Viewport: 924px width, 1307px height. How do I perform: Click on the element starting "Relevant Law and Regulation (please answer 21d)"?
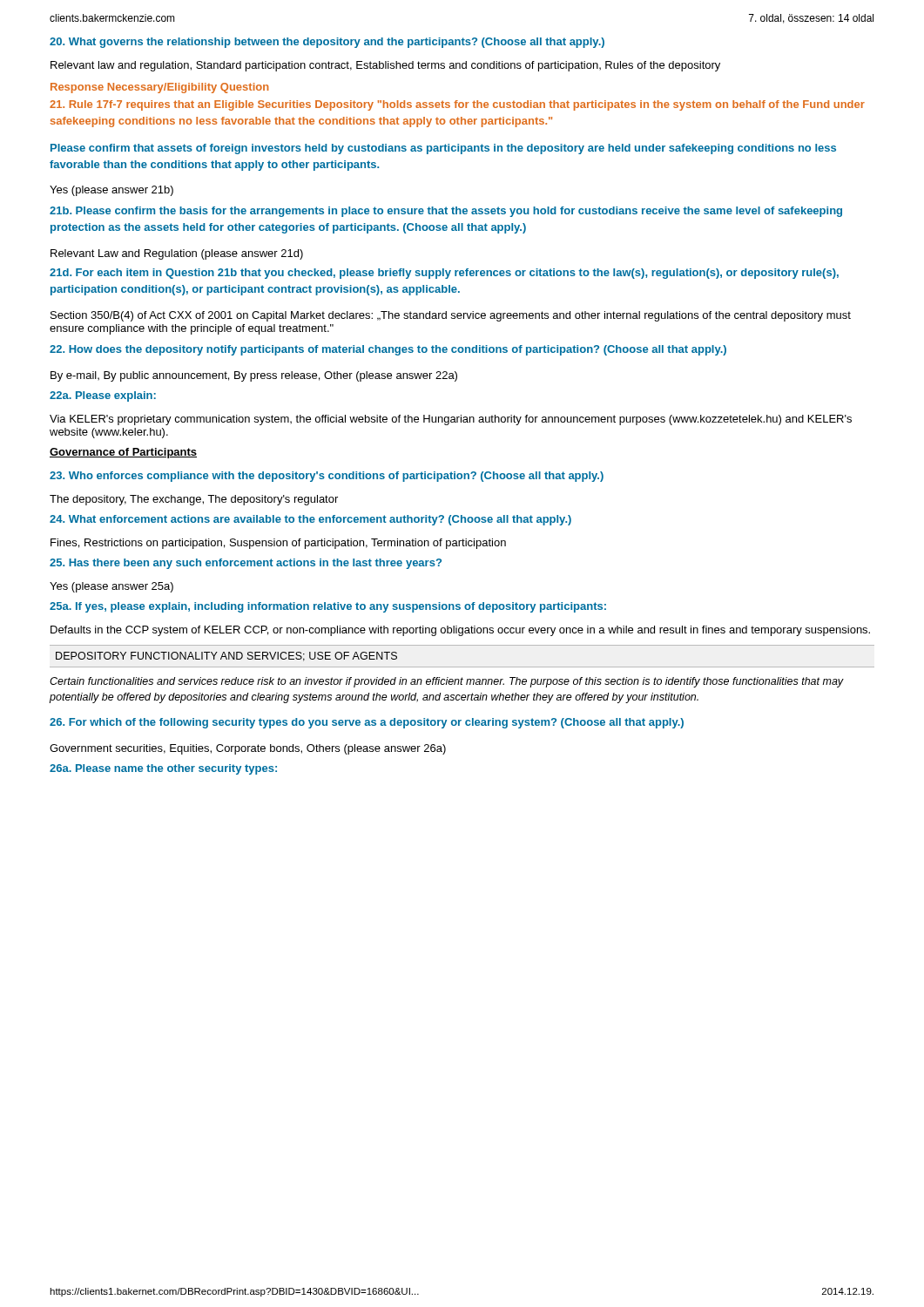pos(176,253)
